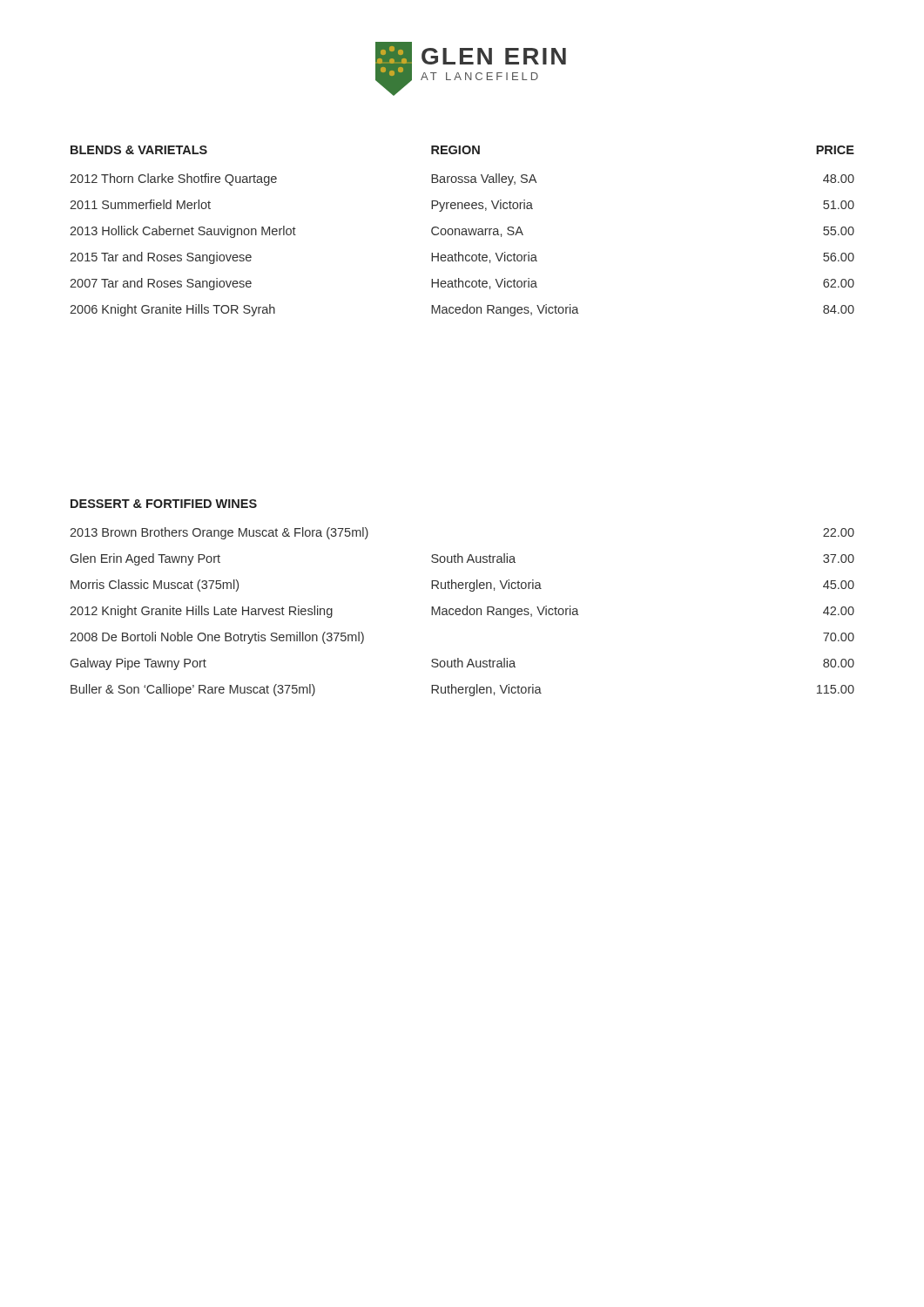Select the table that reads "2008 De Bortoli Noble One"
This screenshot has height=1307, width=924.
click(462, 599)
